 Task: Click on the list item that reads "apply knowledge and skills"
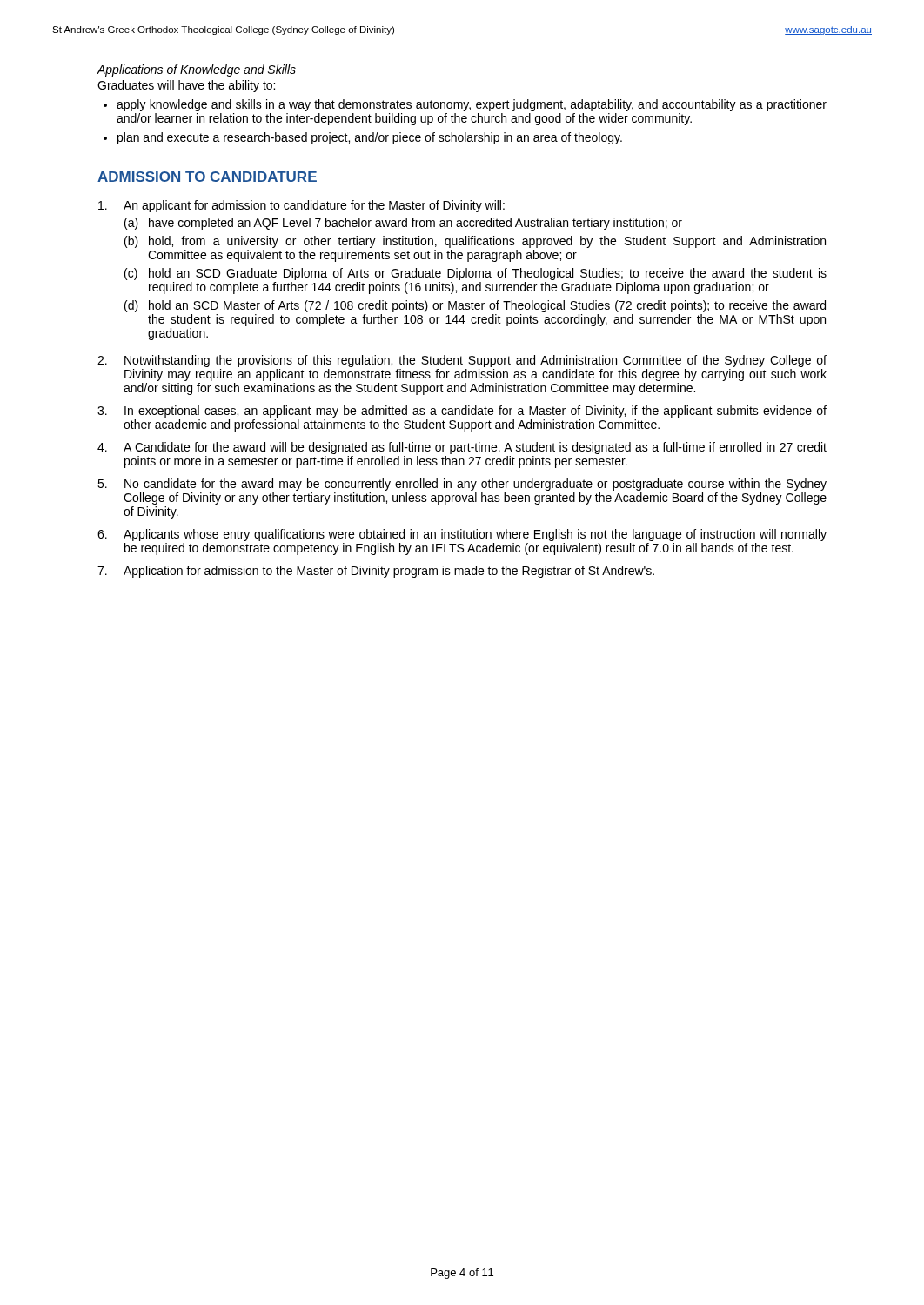[x=472, y=111]
